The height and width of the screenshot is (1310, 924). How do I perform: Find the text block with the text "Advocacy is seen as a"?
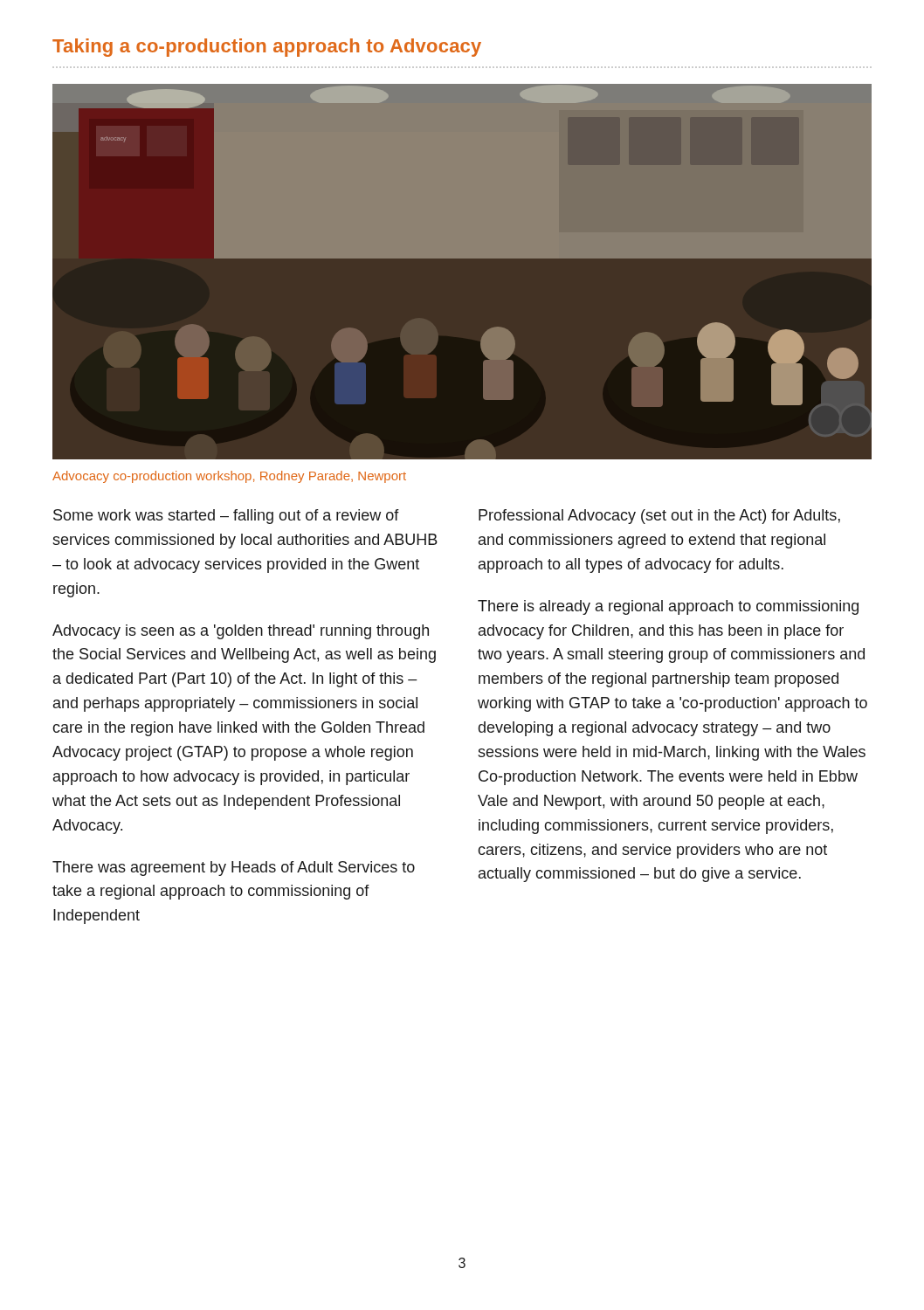click(244, 728)
